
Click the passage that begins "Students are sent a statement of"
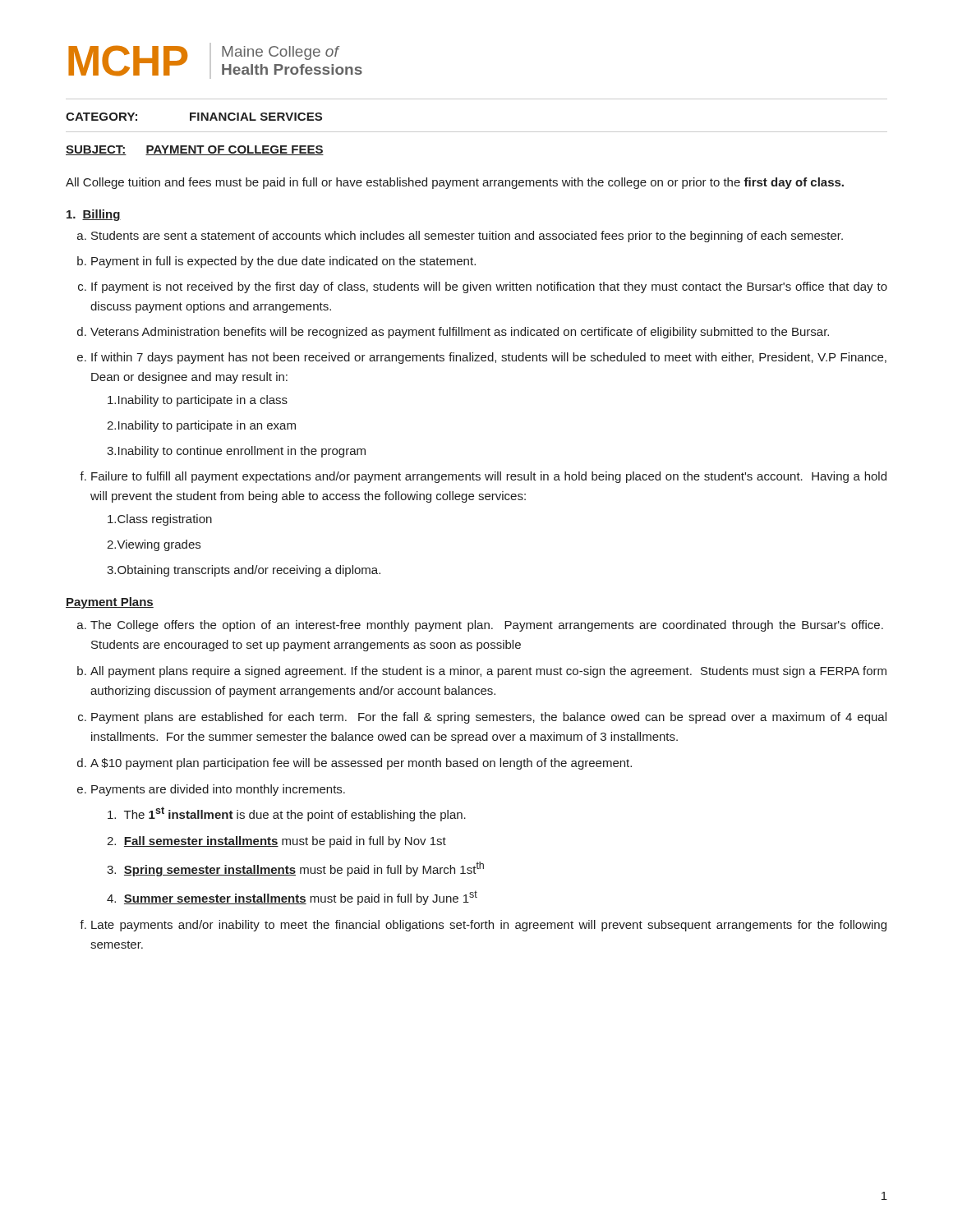467,235
